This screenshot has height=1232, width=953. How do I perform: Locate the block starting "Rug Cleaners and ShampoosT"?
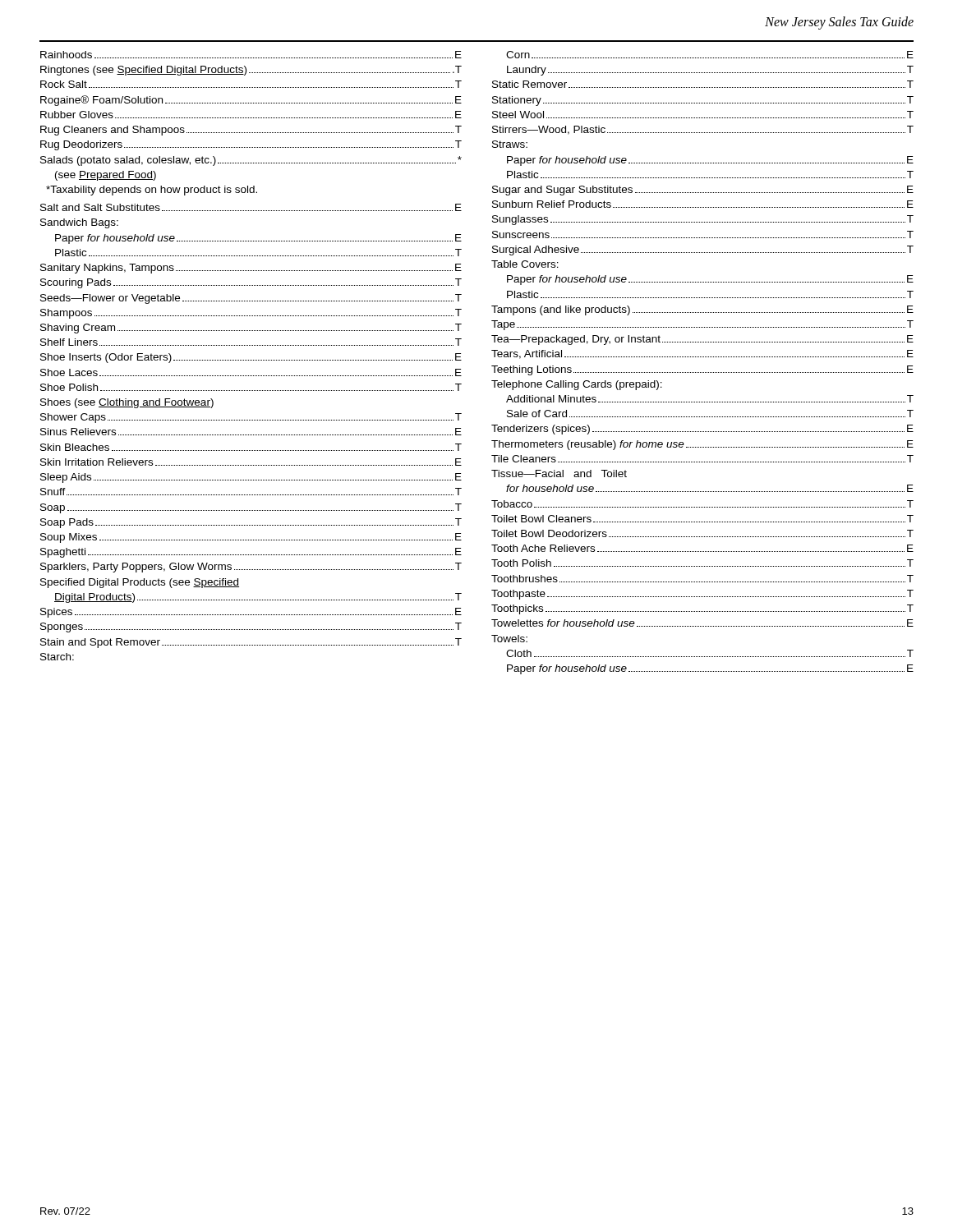point(251,130)
